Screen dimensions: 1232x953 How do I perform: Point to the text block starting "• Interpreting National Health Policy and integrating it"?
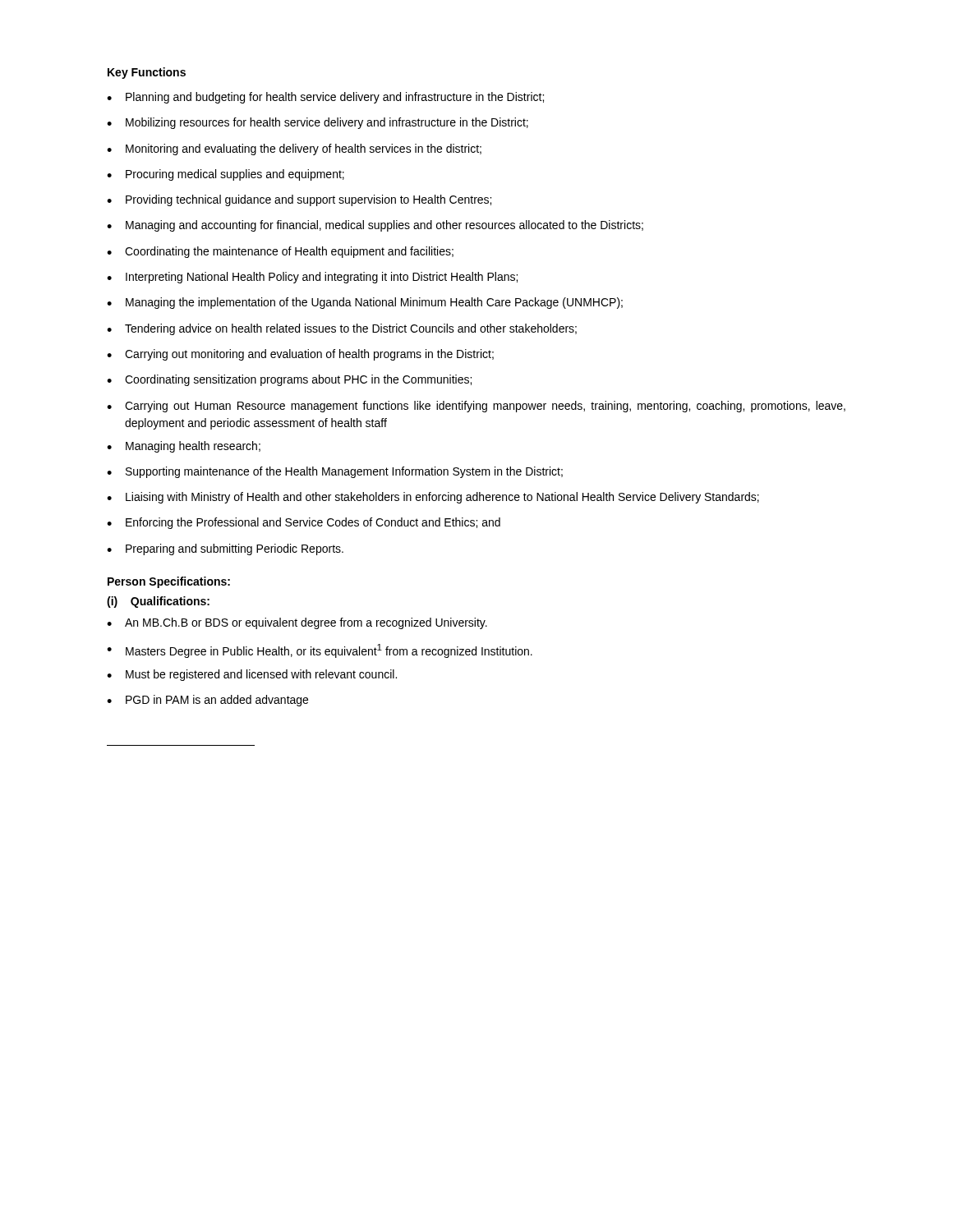point(476,279)
